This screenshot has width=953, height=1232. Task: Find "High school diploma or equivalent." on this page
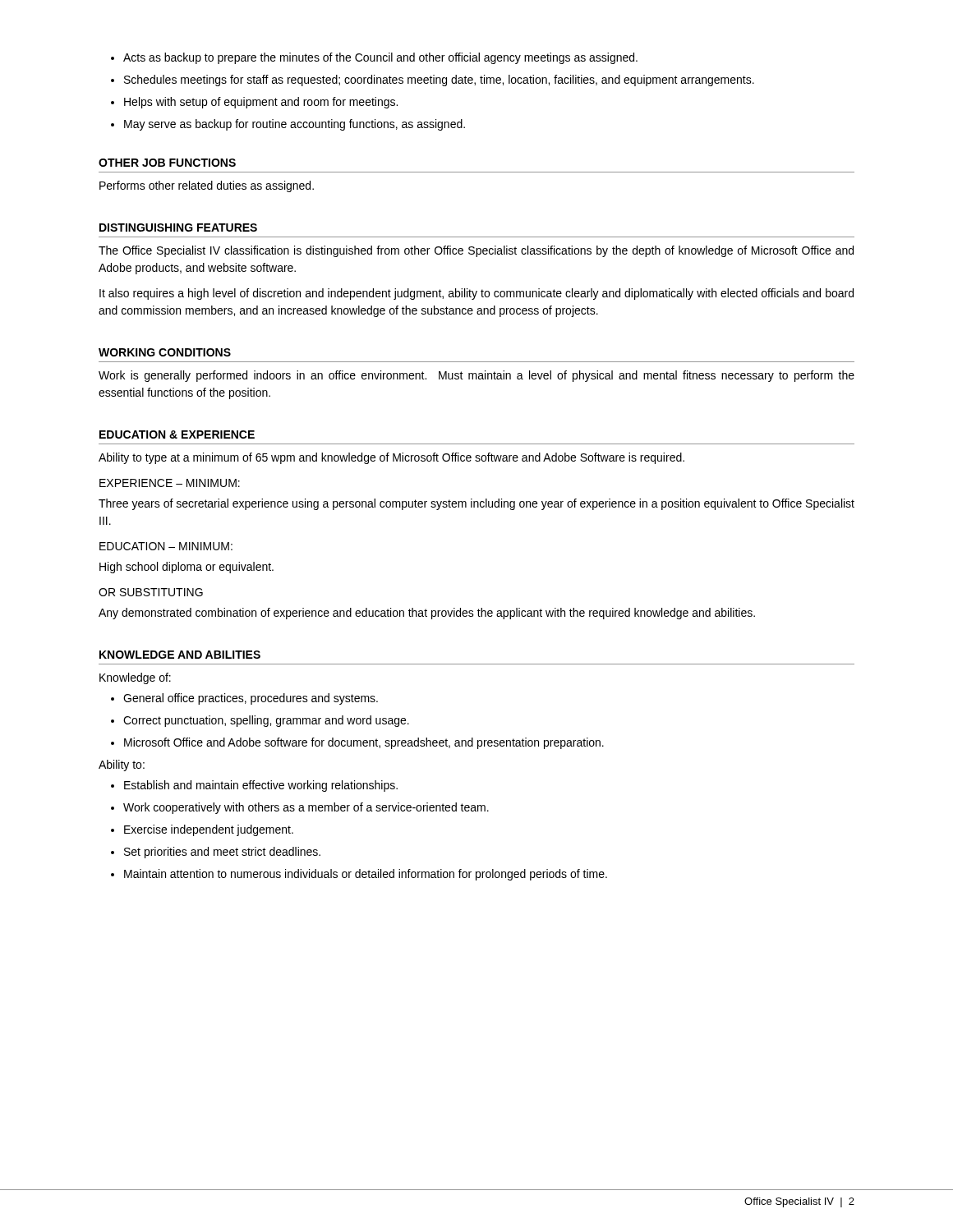click(186, 568)
